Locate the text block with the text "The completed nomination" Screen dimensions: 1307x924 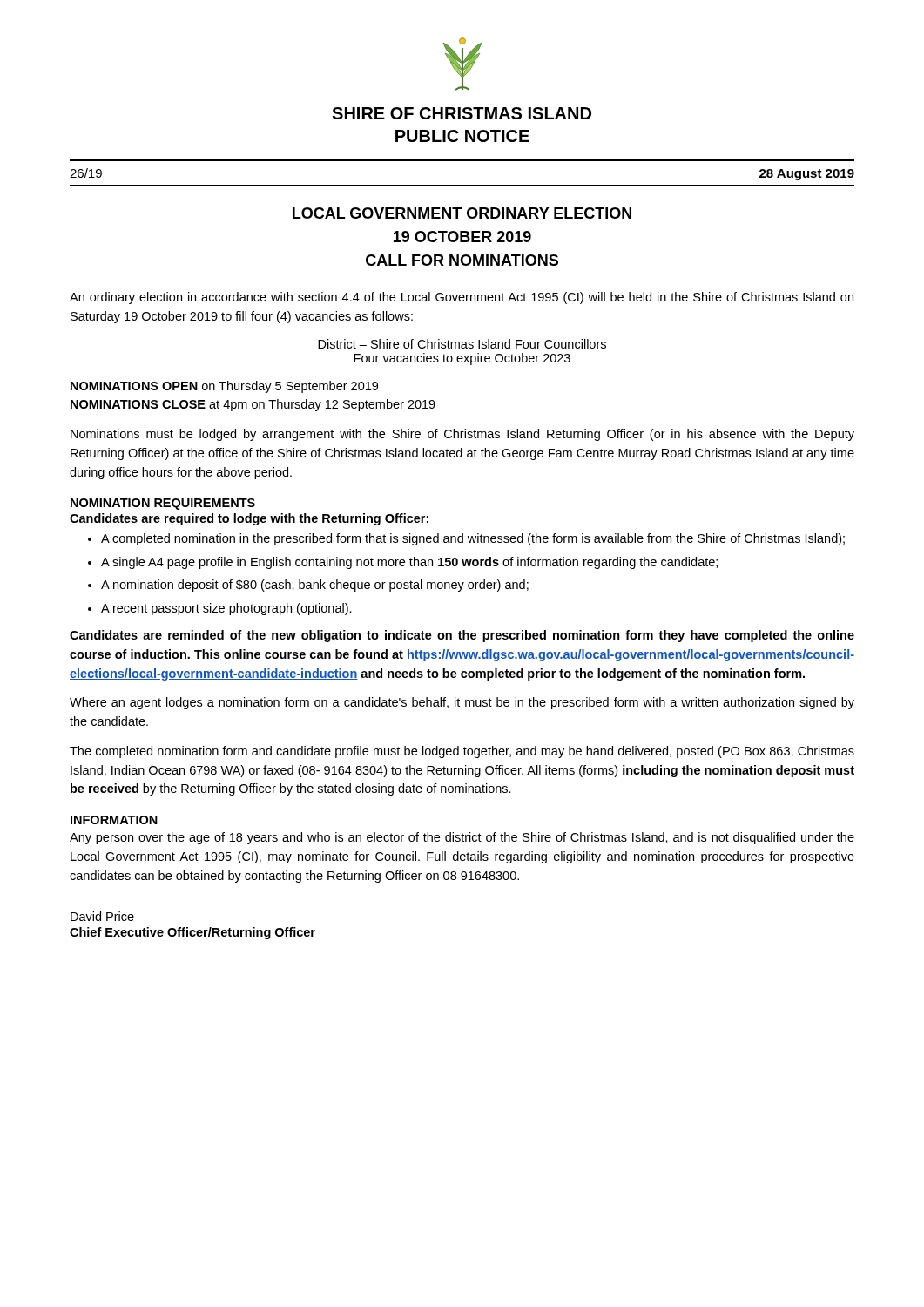coord(462,770)
